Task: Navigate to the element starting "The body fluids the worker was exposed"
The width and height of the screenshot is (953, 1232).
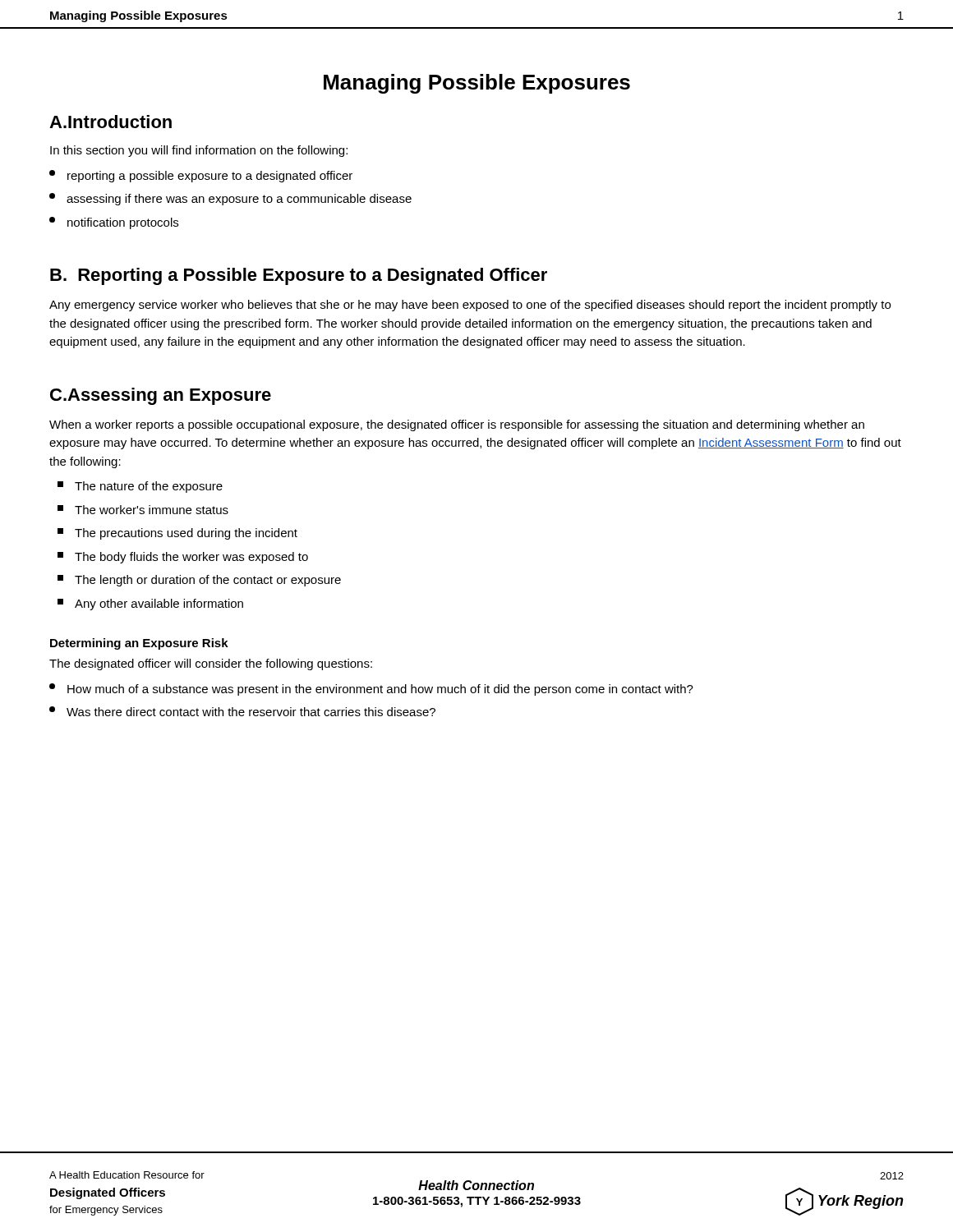Action: point(183,557)
